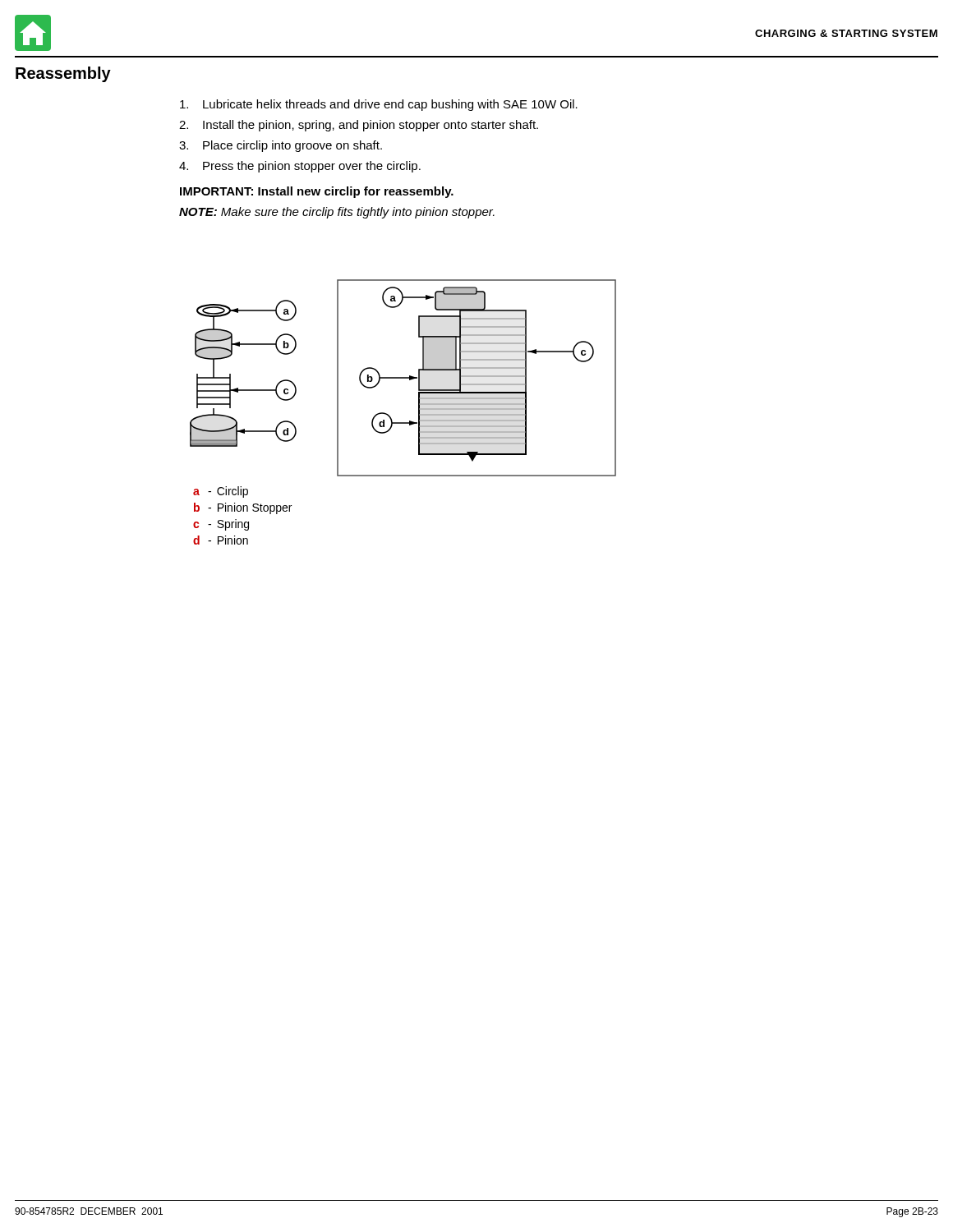Locate the text starting "IMPORTANT: Install new circlip for reassembly."
953x1232 pixels.
pos(316,191)
